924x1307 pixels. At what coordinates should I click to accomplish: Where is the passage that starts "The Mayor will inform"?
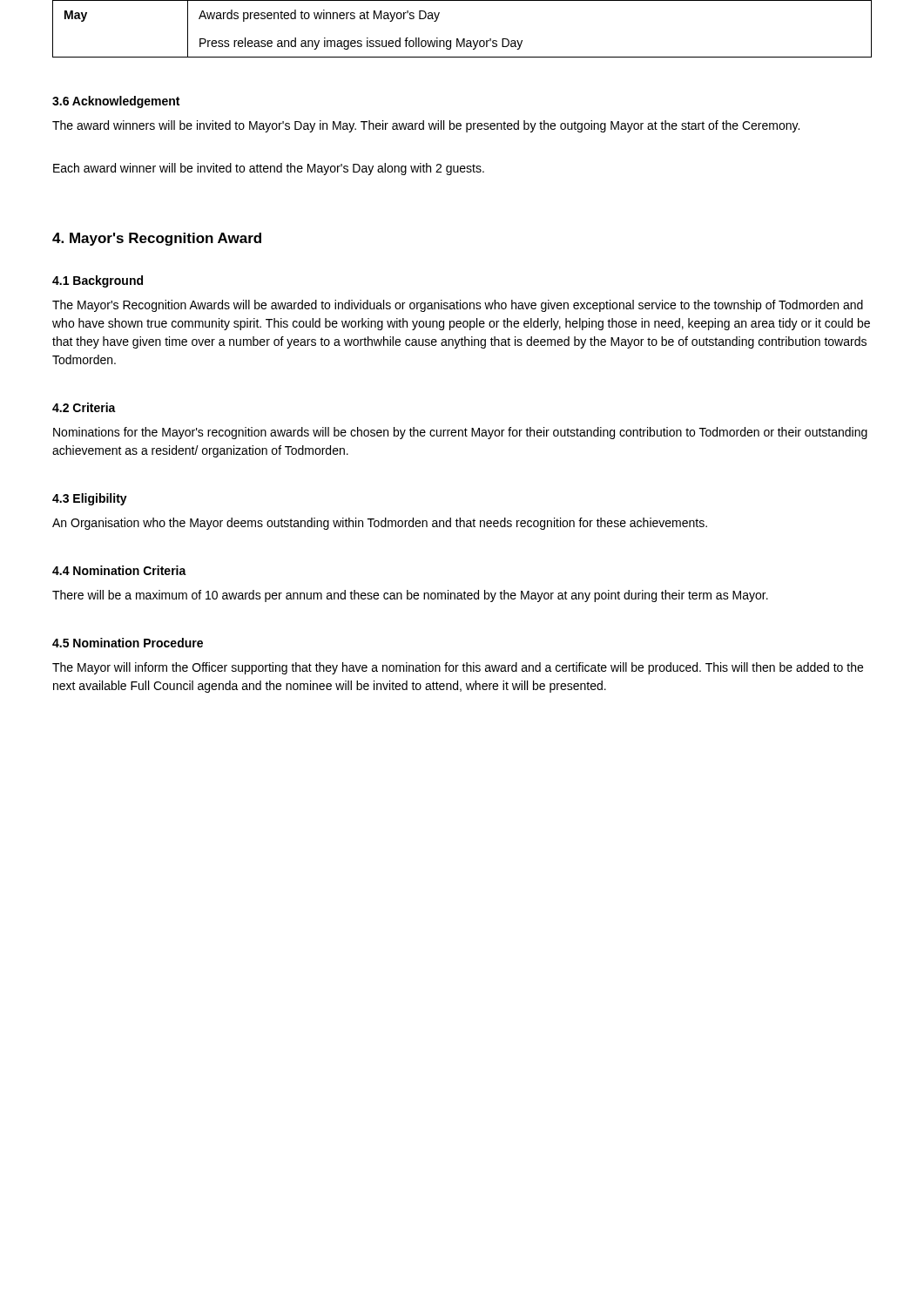coord(458,677)
